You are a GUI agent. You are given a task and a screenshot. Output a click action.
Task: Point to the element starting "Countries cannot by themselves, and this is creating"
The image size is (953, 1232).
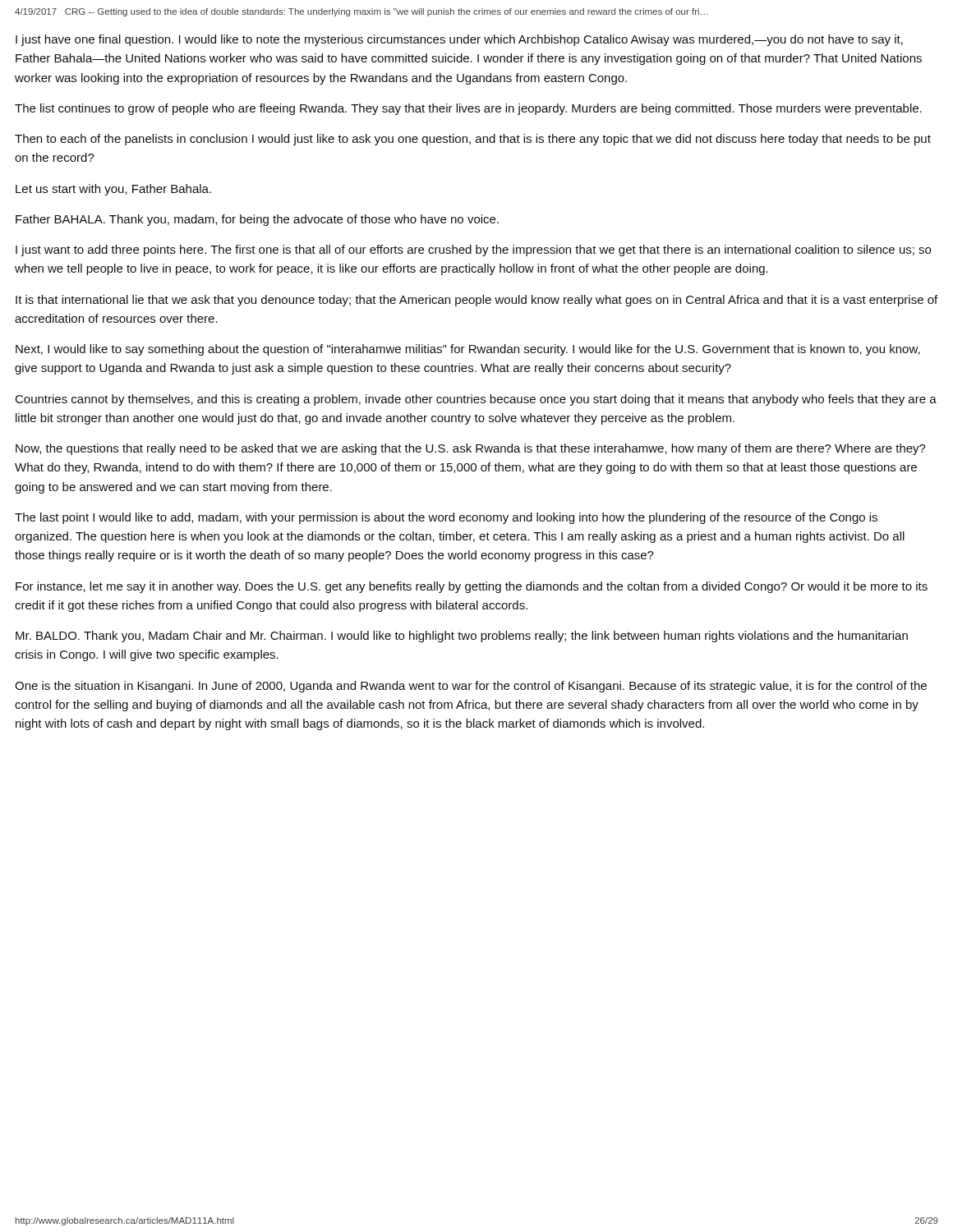pos(475,408)
